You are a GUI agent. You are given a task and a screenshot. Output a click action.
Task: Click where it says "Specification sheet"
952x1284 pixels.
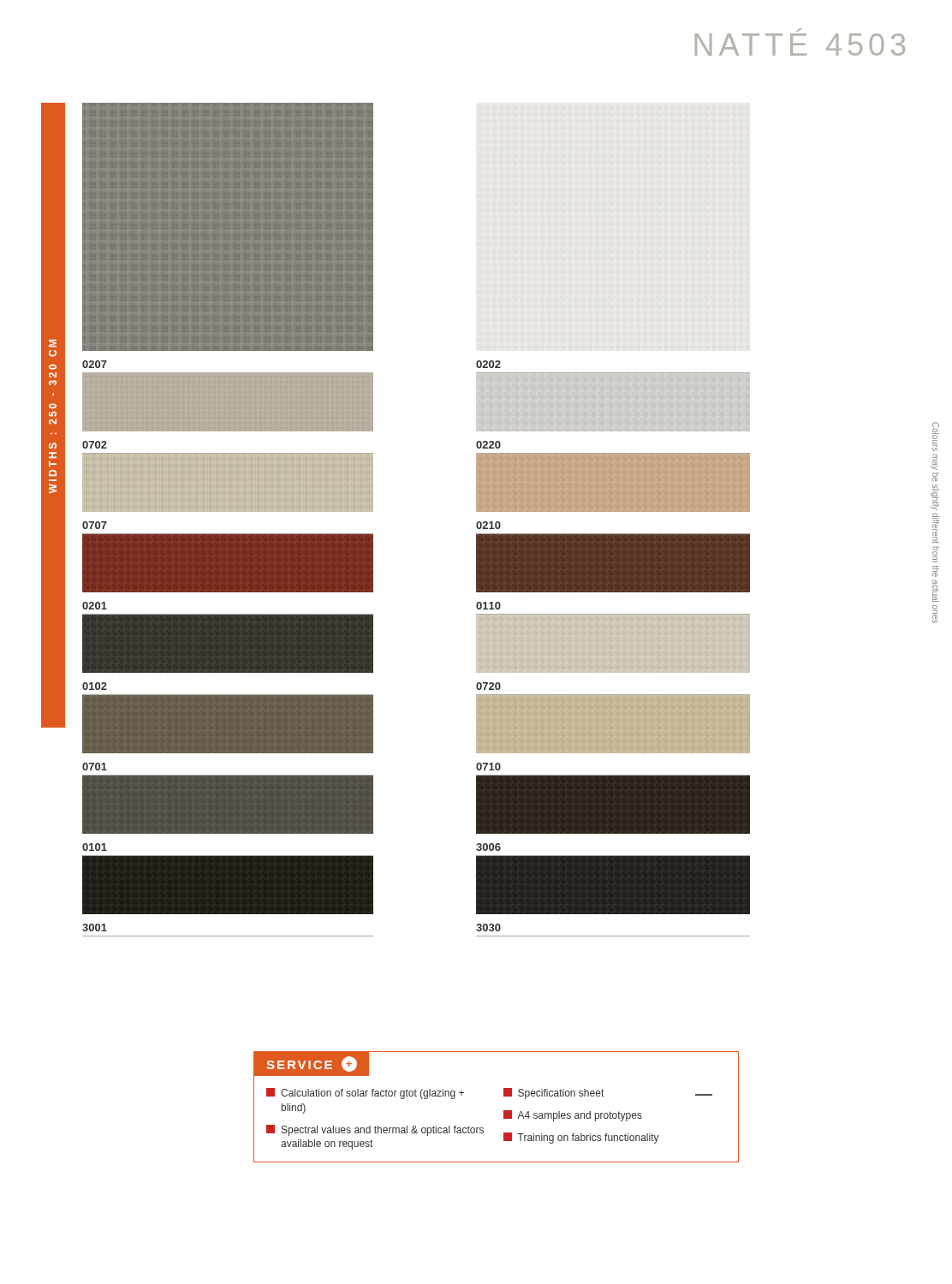[553, 1093]
